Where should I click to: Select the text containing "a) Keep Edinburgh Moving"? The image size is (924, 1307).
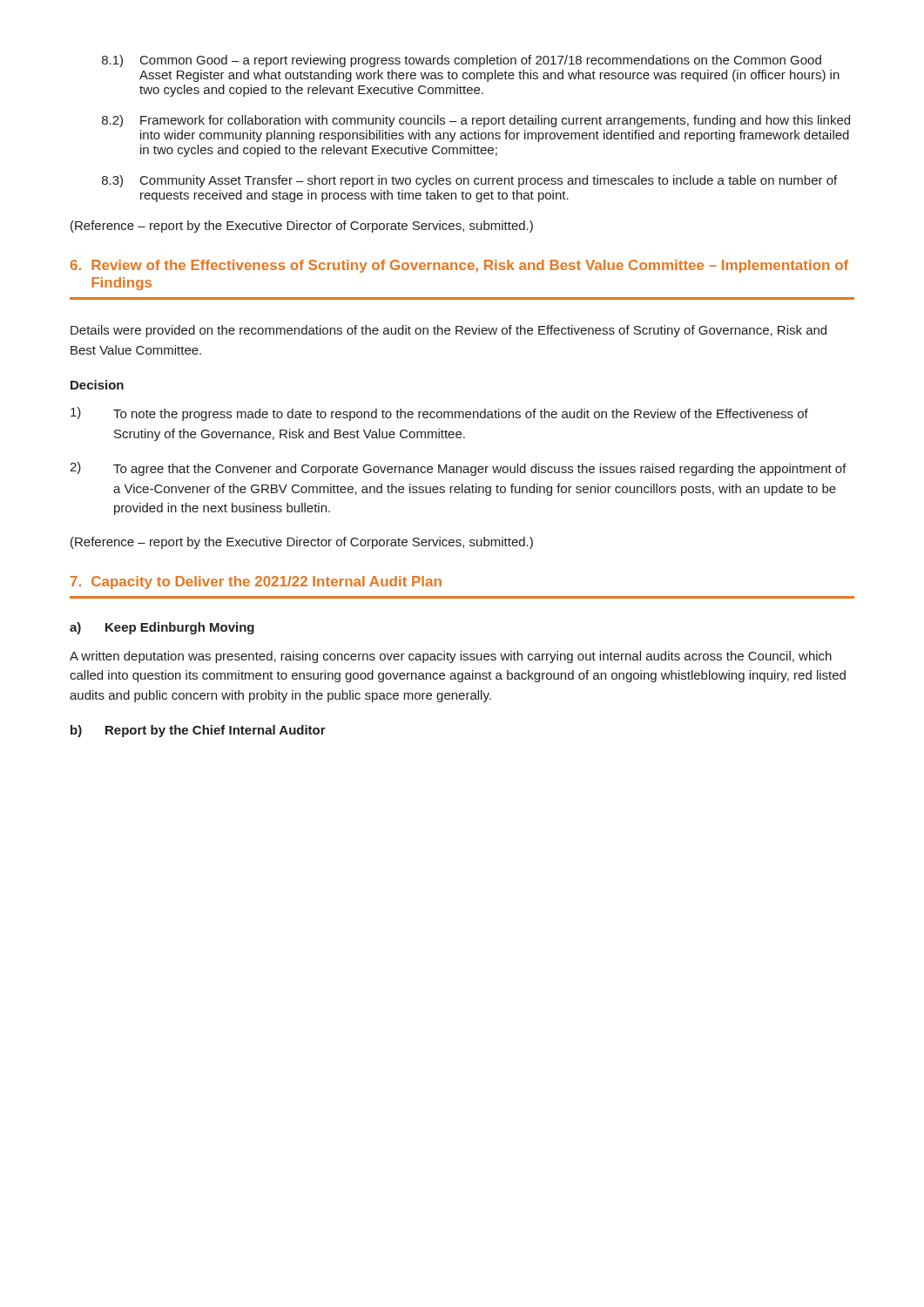pyautogui.click(x=162, y=627)
